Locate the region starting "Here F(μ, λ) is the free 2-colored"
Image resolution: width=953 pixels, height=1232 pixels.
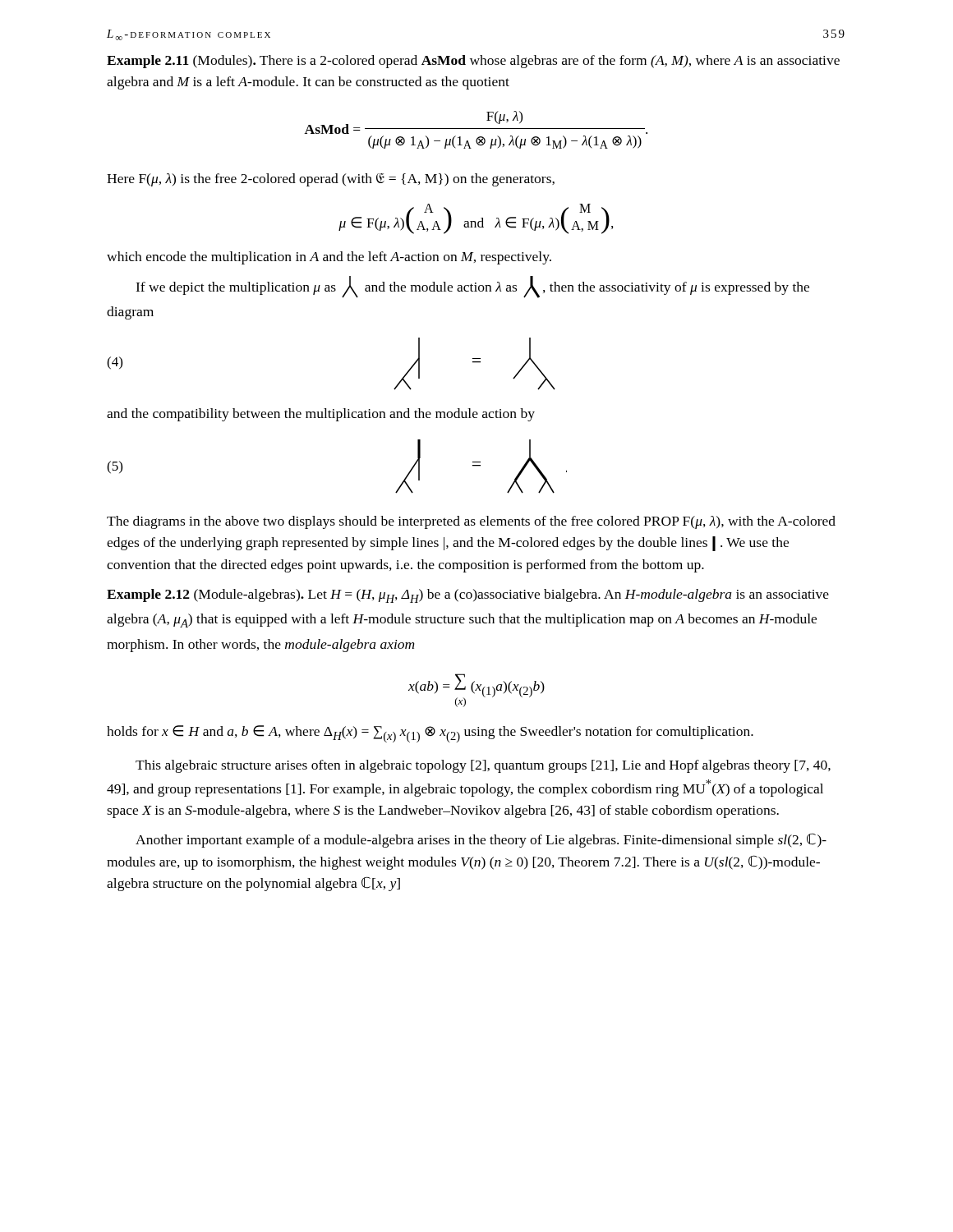476,178
